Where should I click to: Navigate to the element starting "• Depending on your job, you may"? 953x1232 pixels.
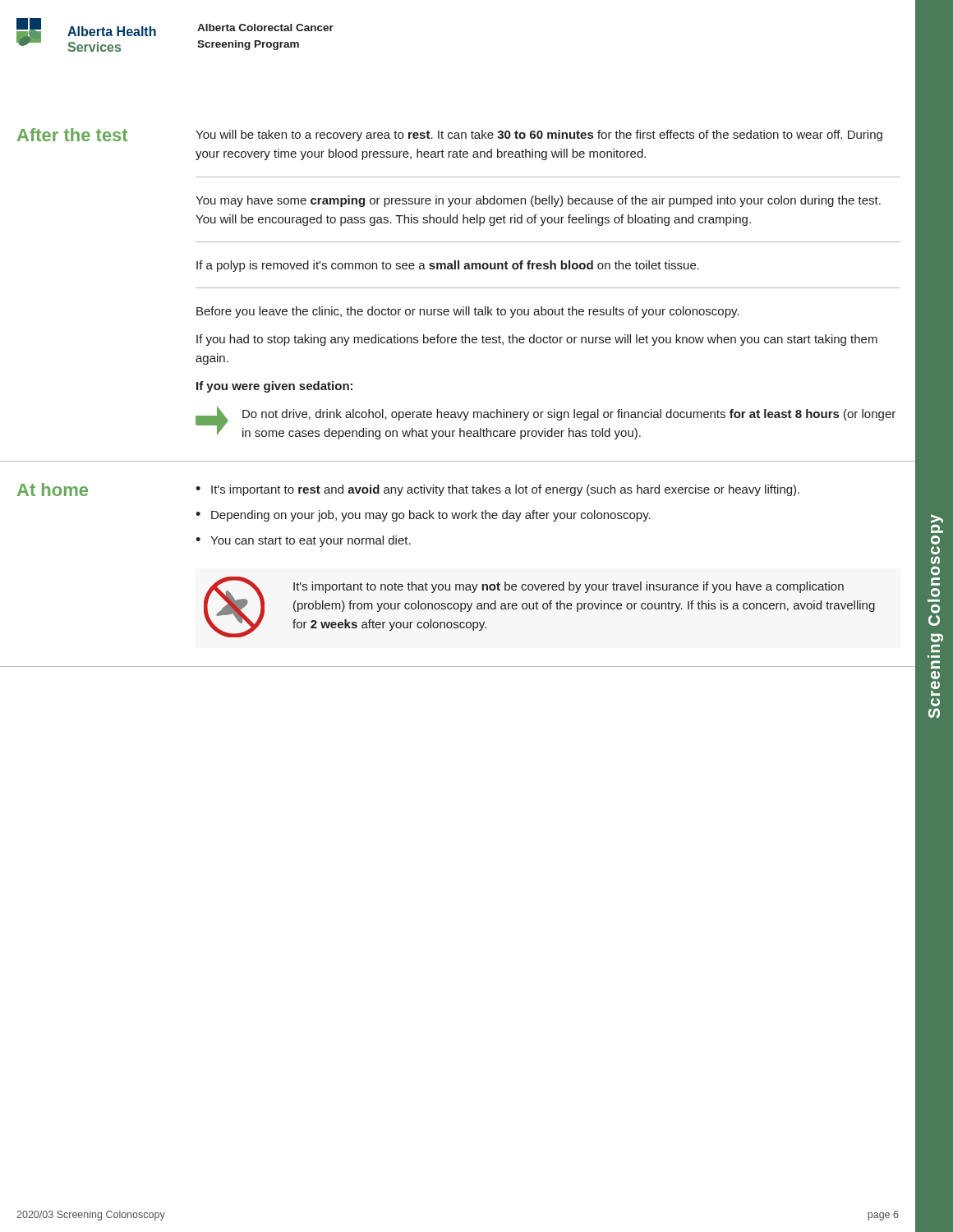(x=423, y=515)
